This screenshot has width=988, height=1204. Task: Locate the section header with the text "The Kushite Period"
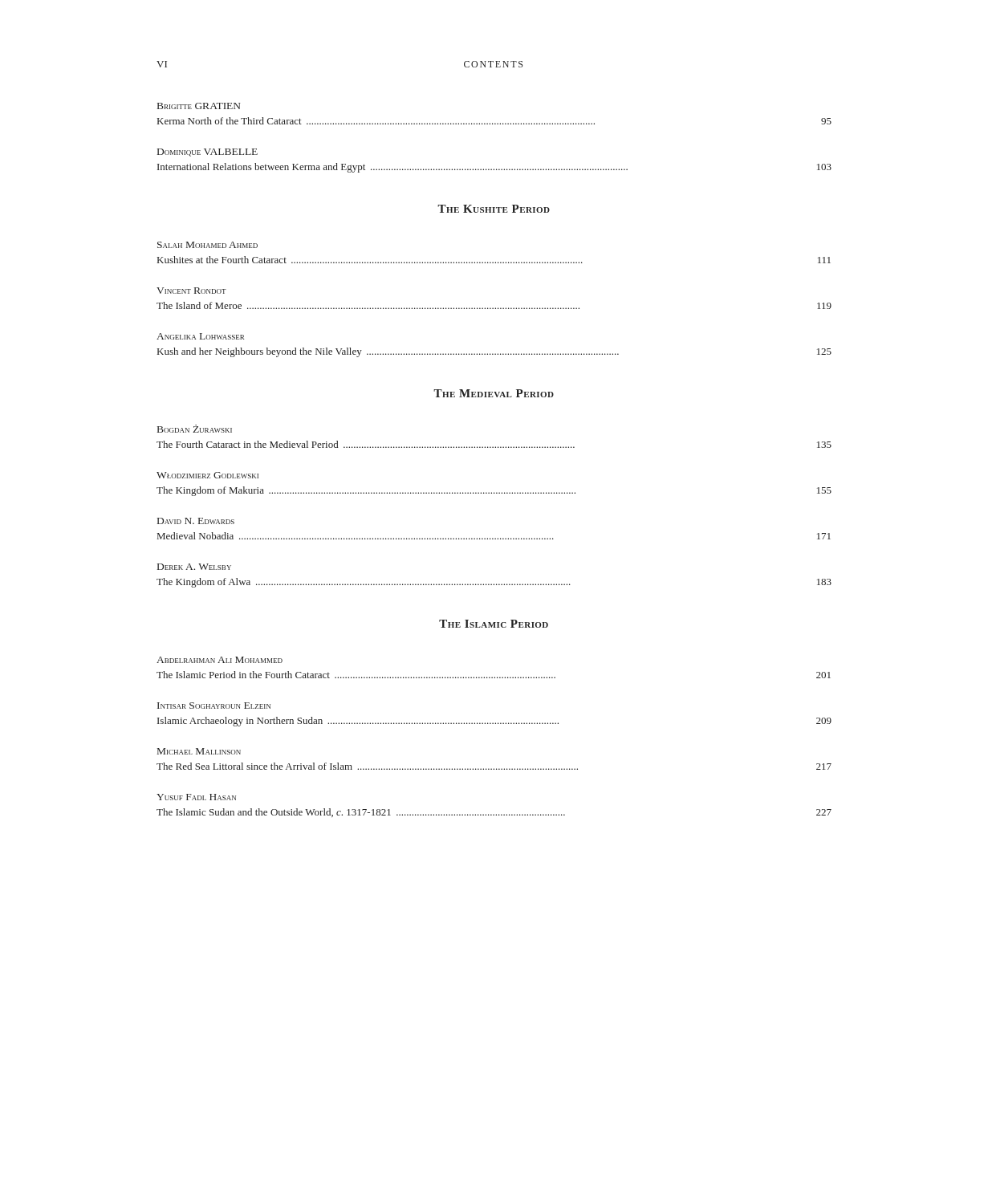pos(494,209)
